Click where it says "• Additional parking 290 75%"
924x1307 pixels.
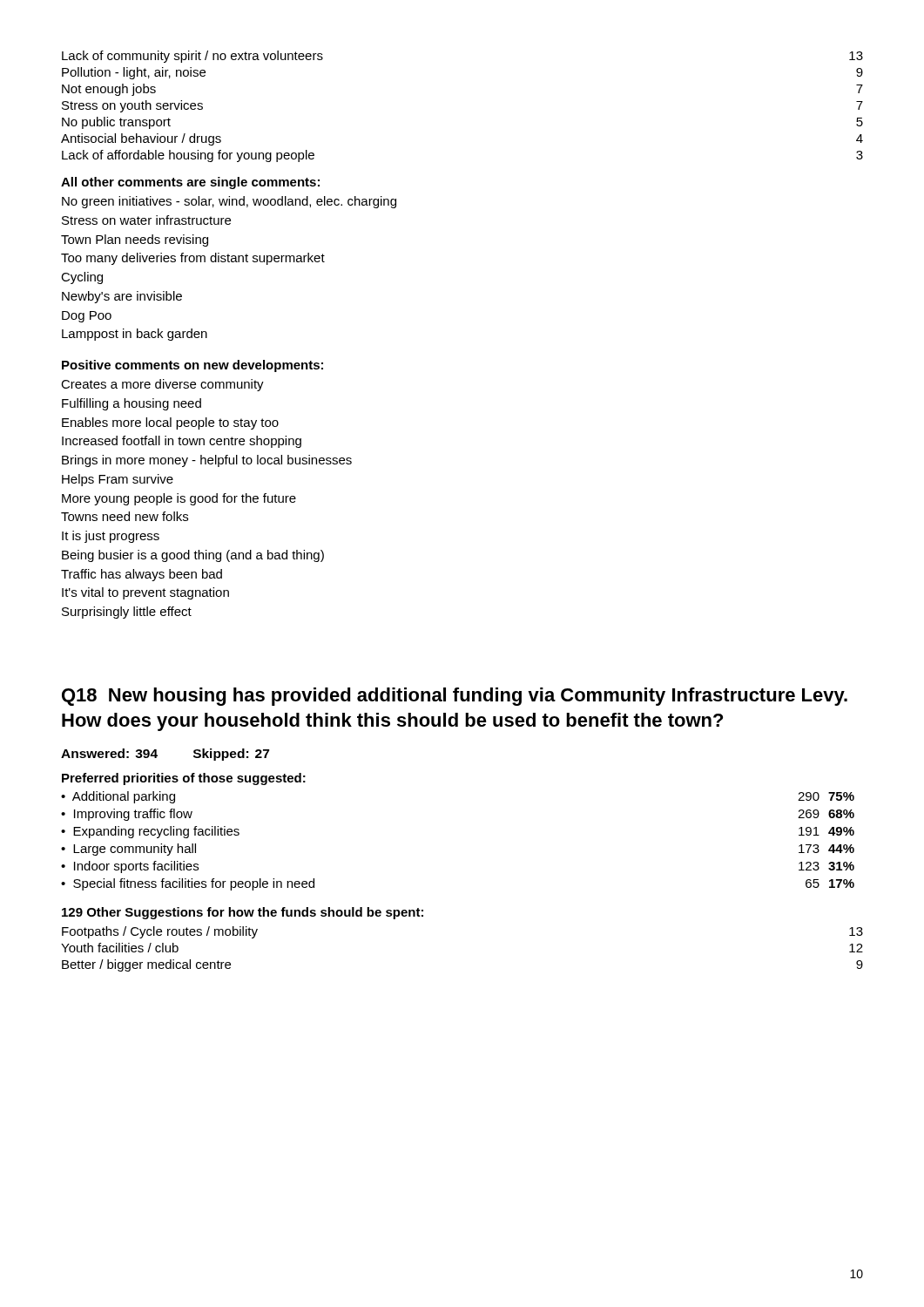pyautogui.click(x=114, y=797)
